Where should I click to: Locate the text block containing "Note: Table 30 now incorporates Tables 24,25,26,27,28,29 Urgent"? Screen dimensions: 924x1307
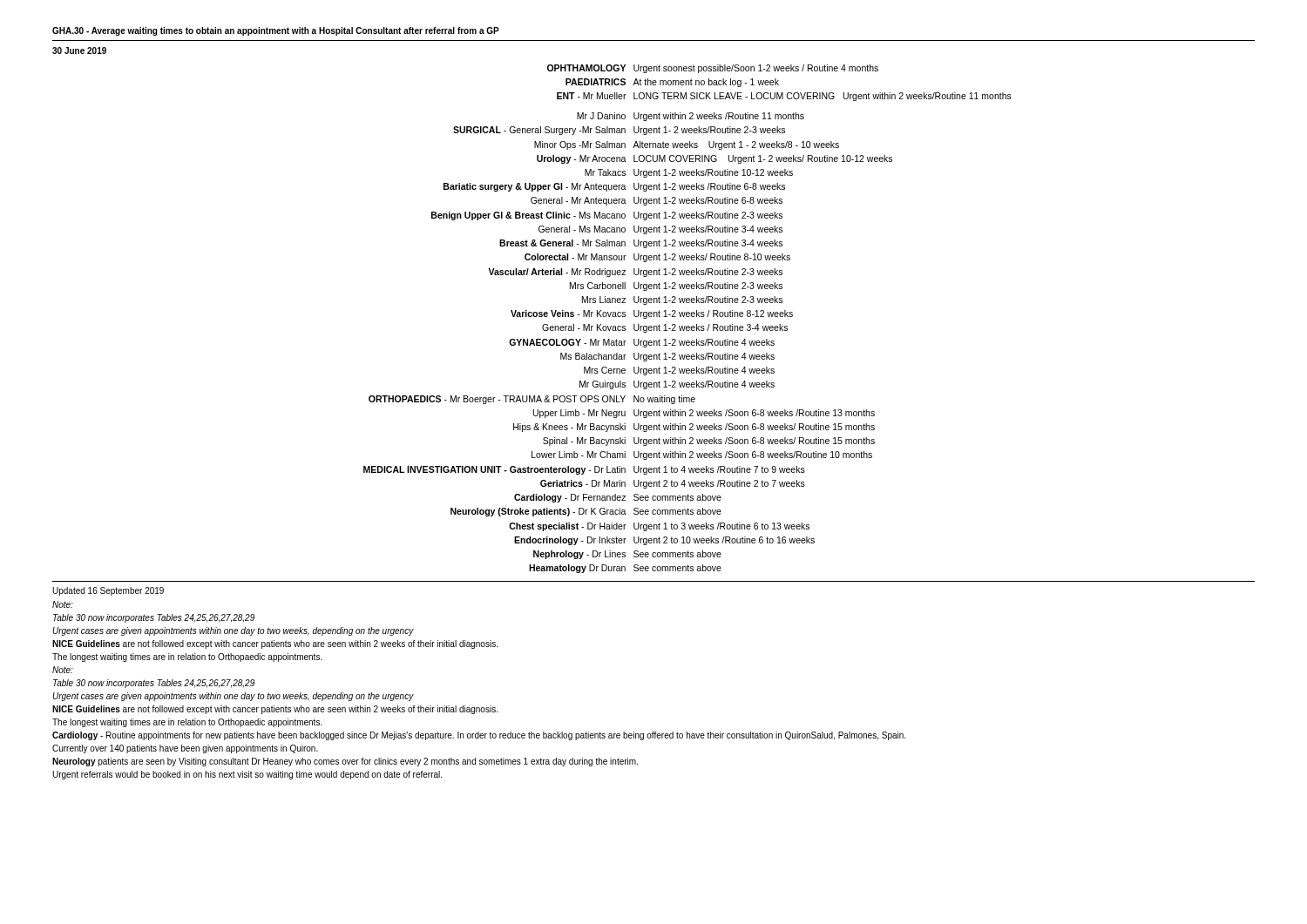[x=63, y=604]
